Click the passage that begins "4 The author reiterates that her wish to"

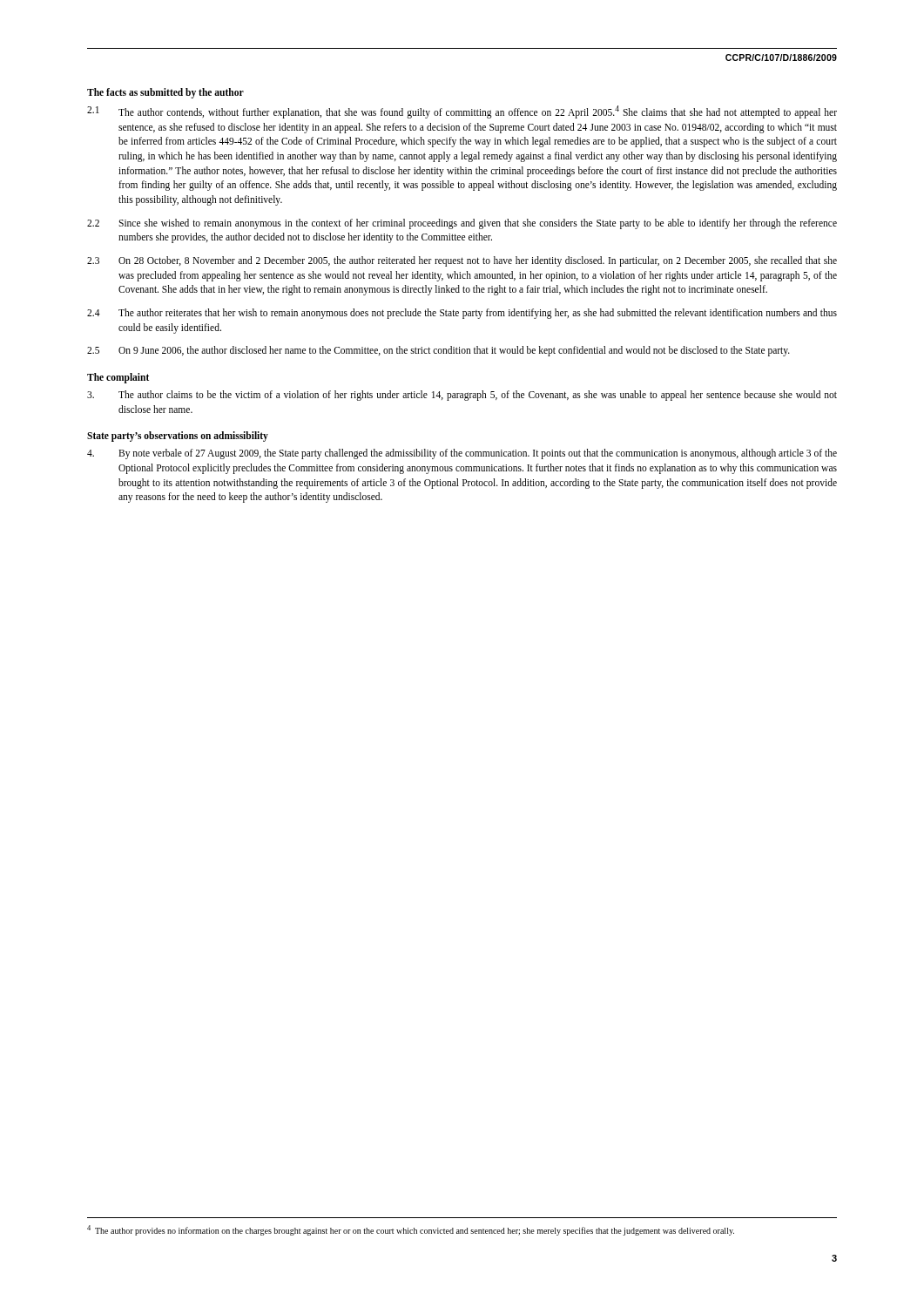pyautogui.click(x=462, y=320)
